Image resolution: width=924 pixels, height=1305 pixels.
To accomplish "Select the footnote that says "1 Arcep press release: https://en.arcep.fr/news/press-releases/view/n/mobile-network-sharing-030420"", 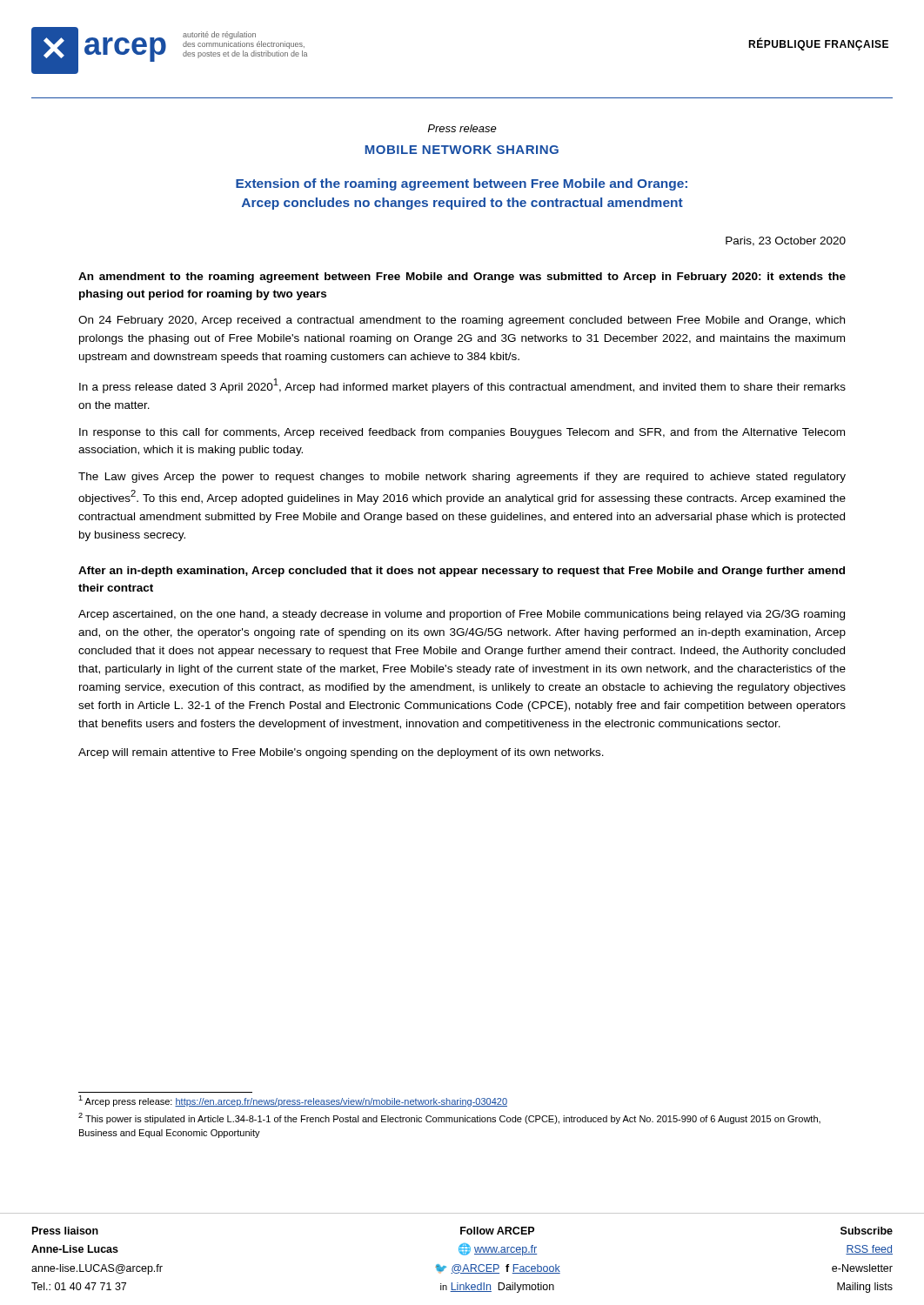I will [293, 1100].
